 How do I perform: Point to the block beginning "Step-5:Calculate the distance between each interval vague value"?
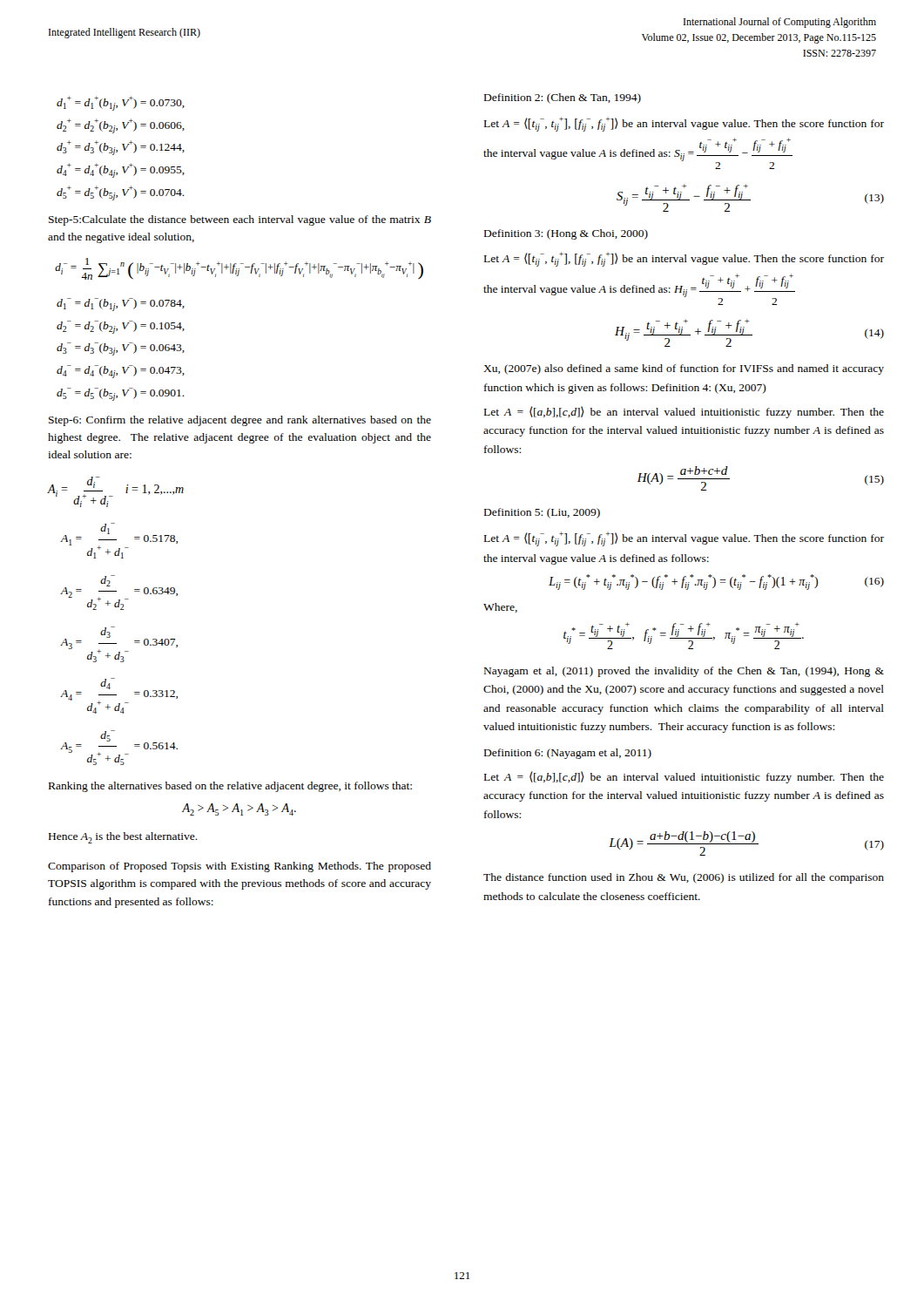(239, 227)
